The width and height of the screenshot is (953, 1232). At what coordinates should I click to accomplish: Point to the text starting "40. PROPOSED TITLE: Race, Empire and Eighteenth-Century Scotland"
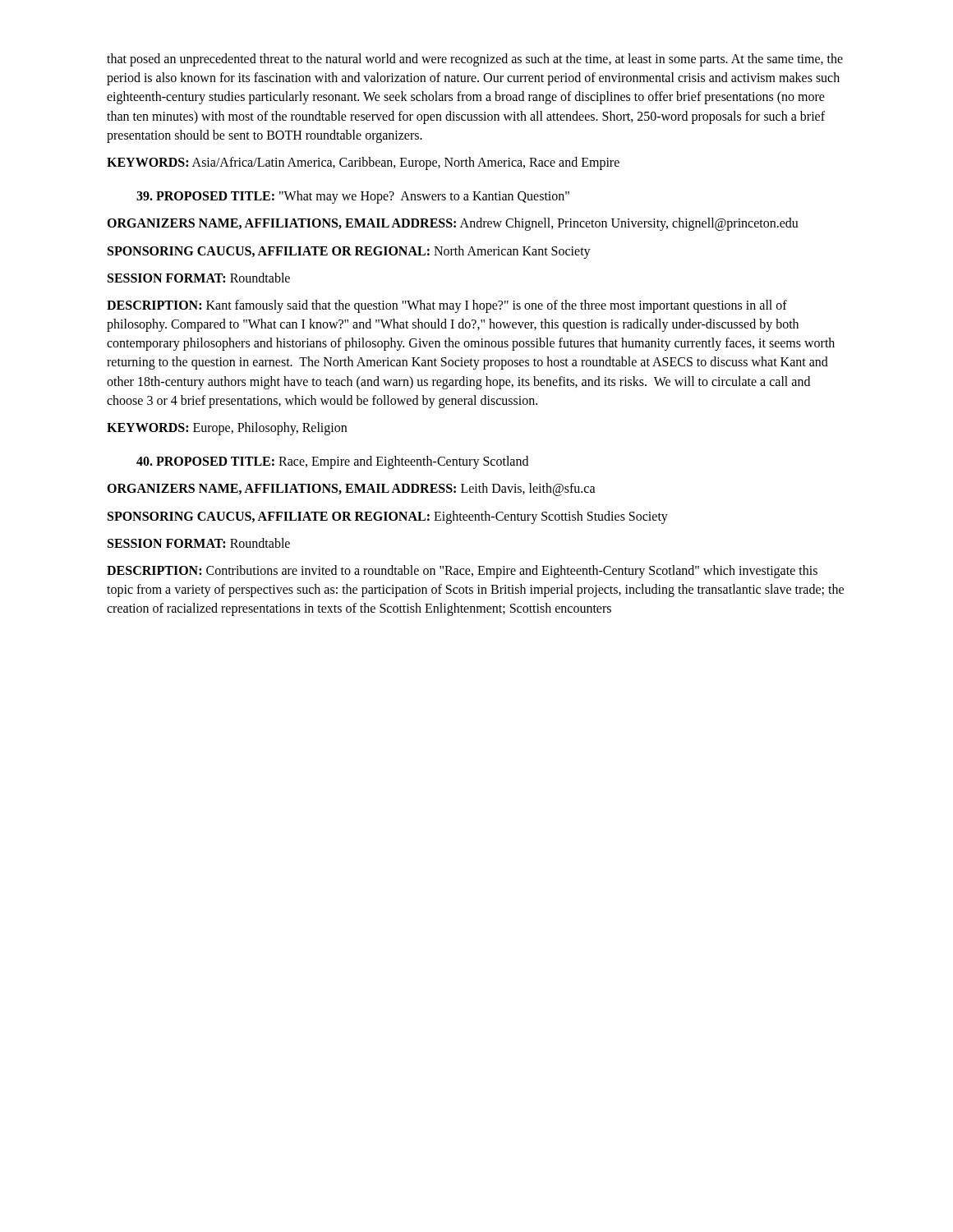pos(491,461)
